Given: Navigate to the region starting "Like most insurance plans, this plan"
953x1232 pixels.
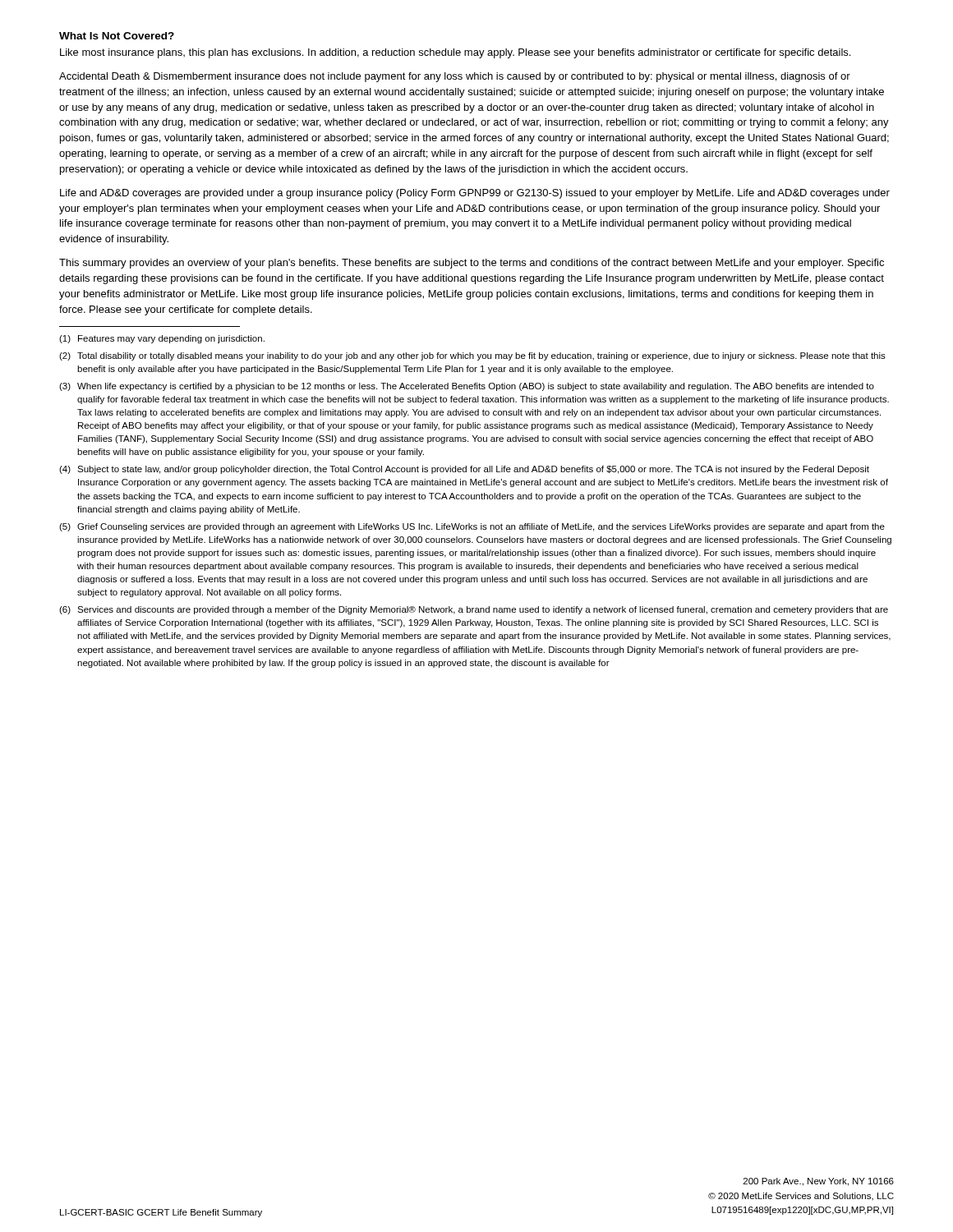Looking at the screenshot, I should point(476,53).
